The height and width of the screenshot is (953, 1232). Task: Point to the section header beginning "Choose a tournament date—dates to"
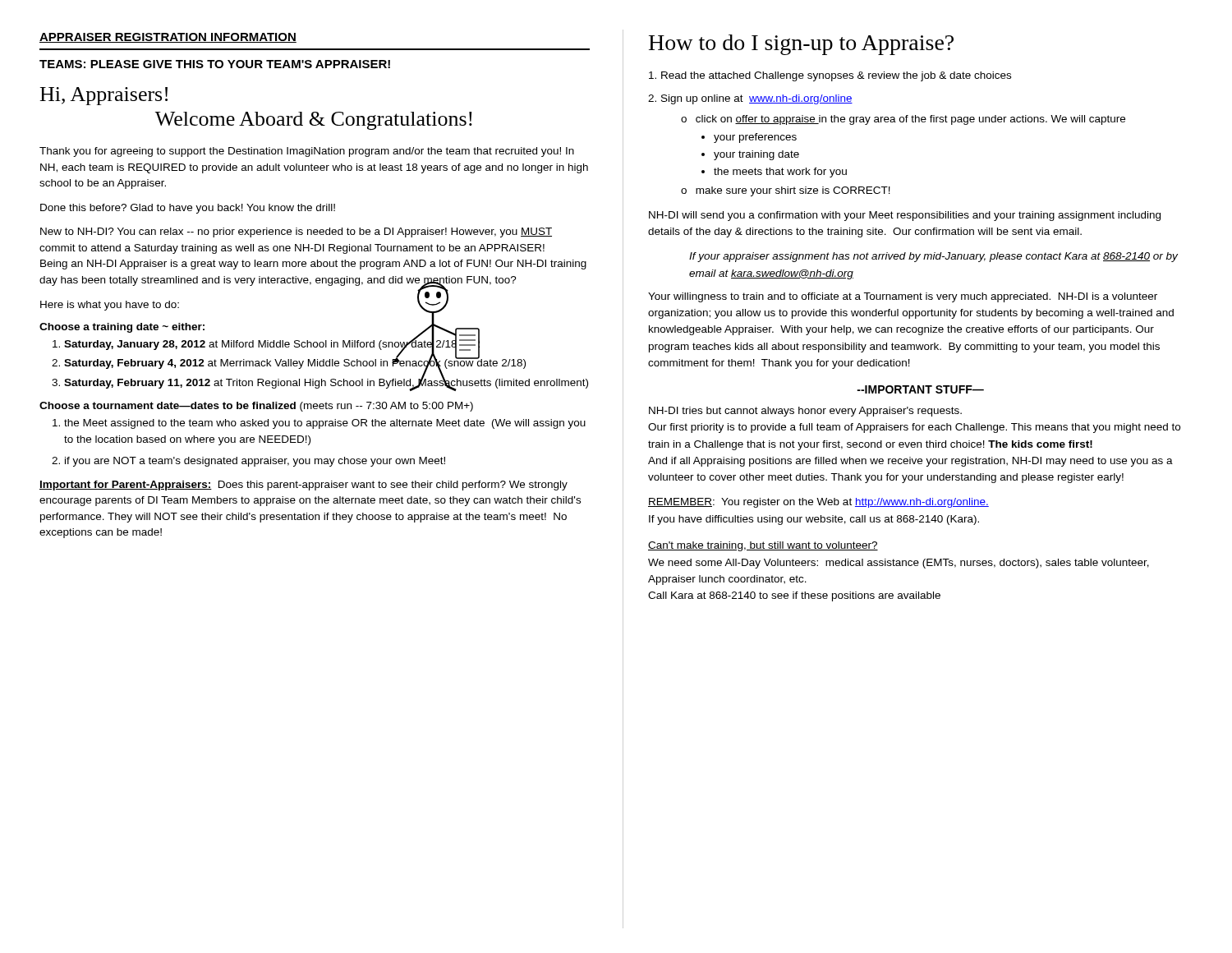[x=257, y=405]
